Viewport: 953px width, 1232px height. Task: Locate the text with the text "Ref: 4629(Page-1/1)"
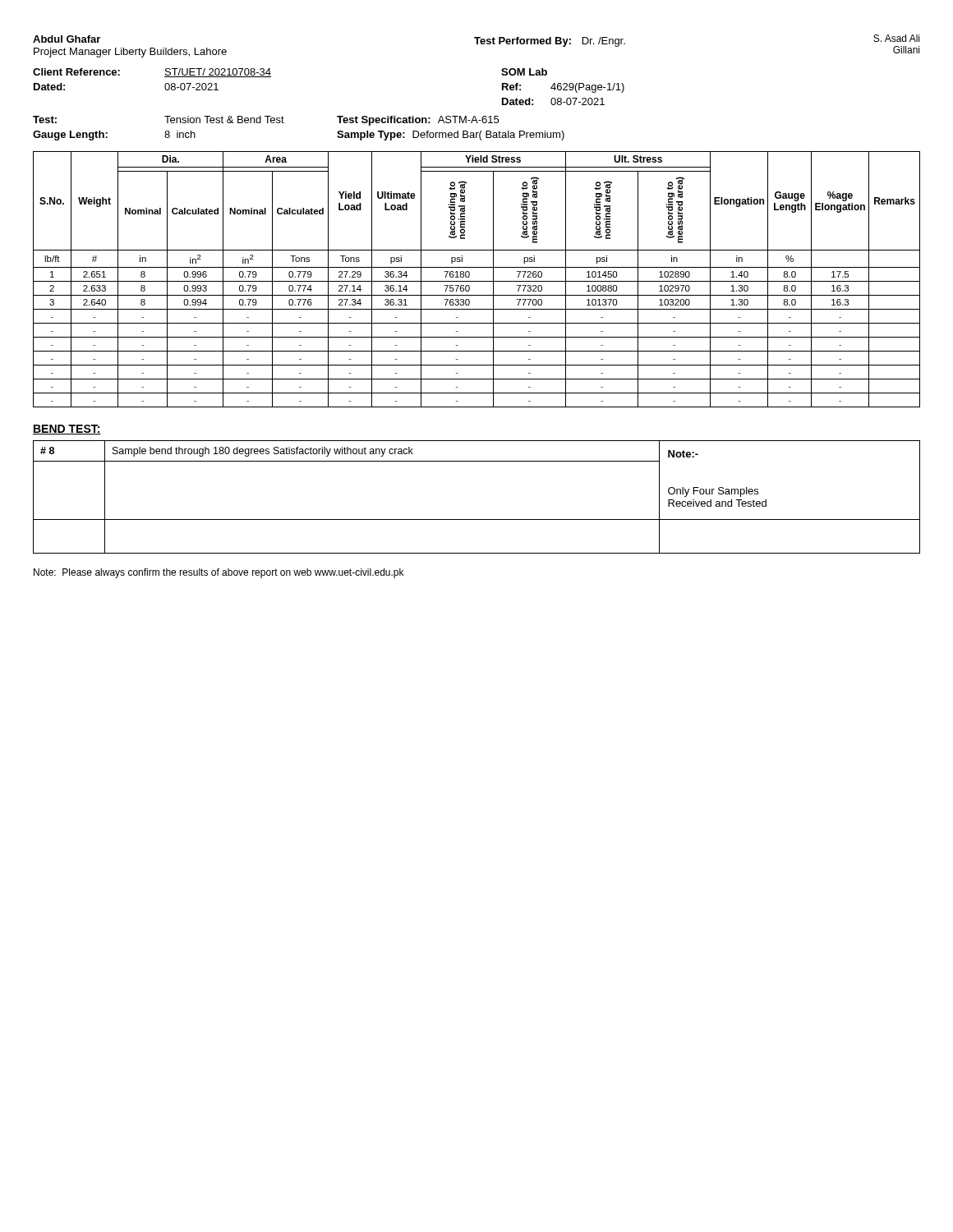(x=563, y=87)
